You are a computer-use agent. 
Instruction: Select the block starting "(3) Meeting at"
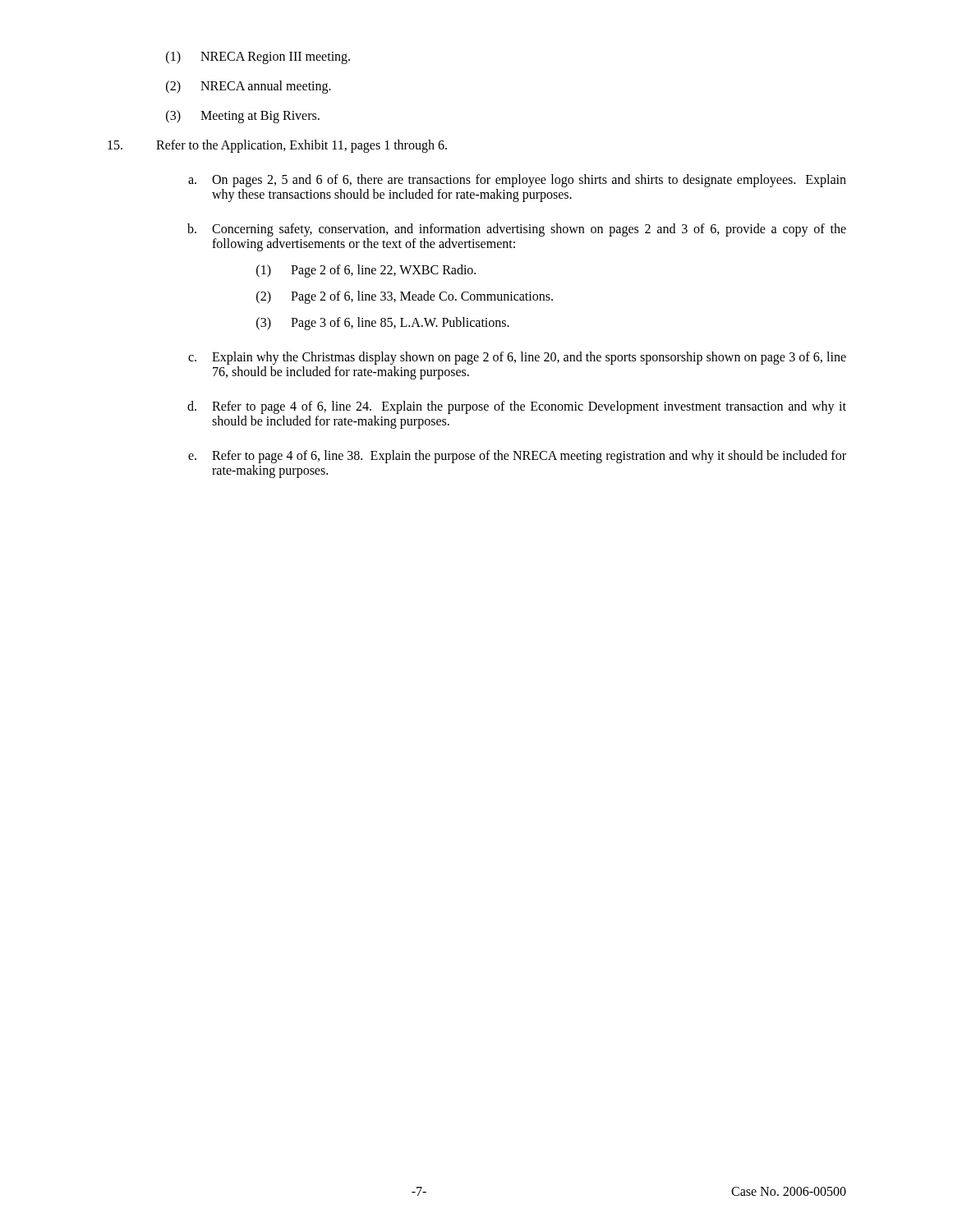coord(243,117)
